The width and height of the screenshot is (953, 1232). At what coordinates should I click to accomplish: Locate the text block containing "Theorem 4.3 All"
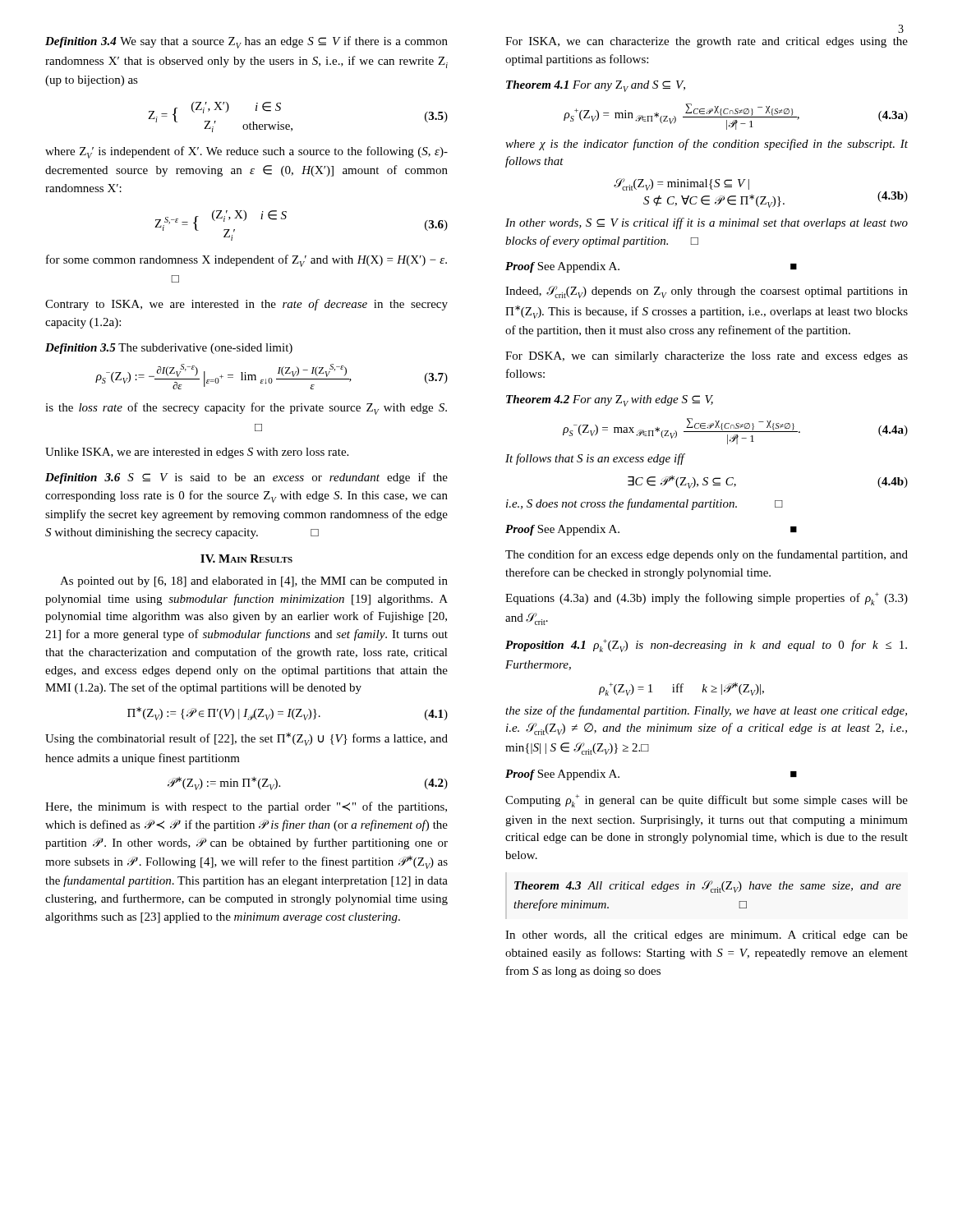coord(707,895)
